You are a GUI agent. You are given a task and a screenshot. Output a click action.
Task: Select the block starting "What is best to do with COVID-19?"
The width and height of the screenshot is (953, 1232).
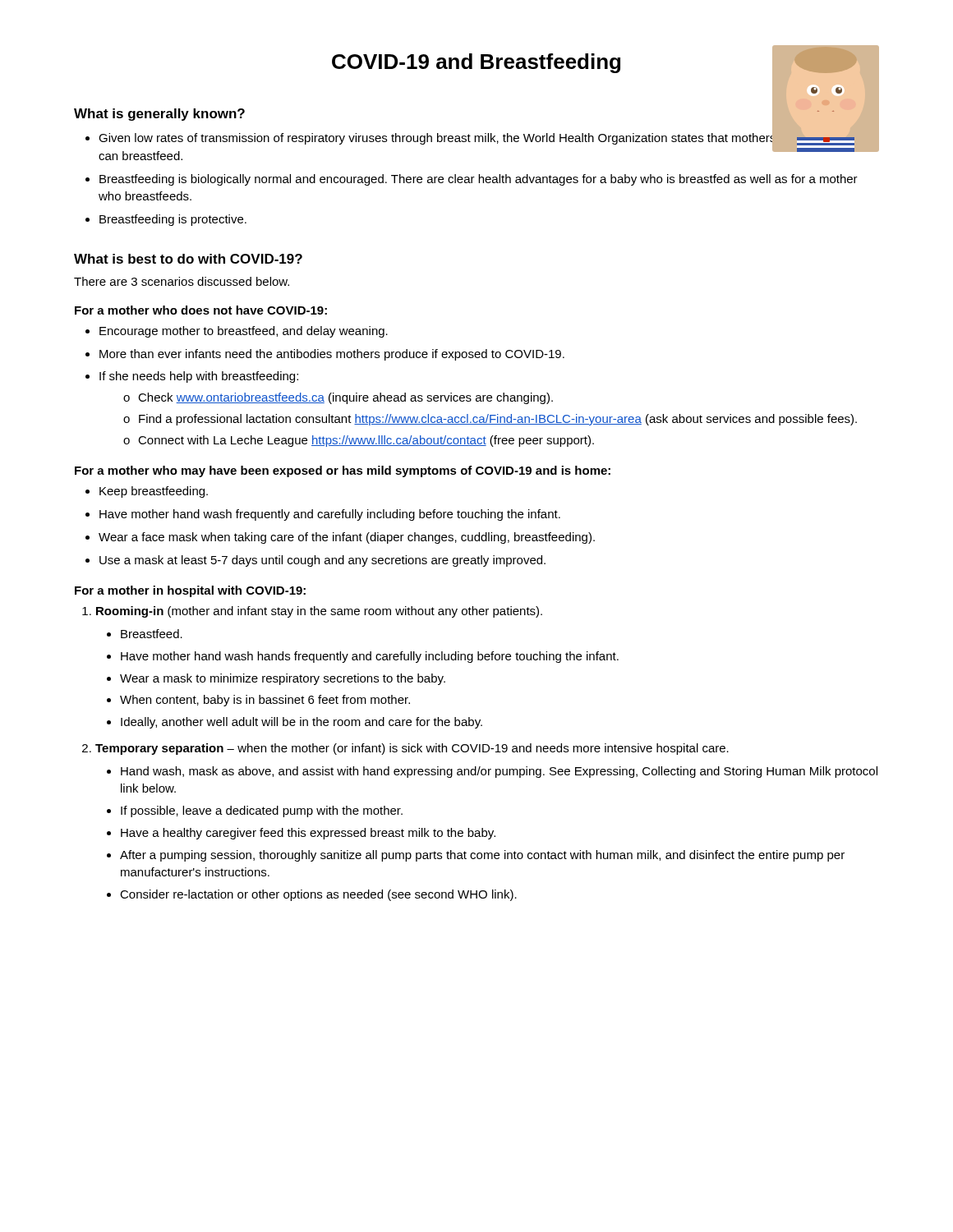pyautogui.click(x=188, y=259)
